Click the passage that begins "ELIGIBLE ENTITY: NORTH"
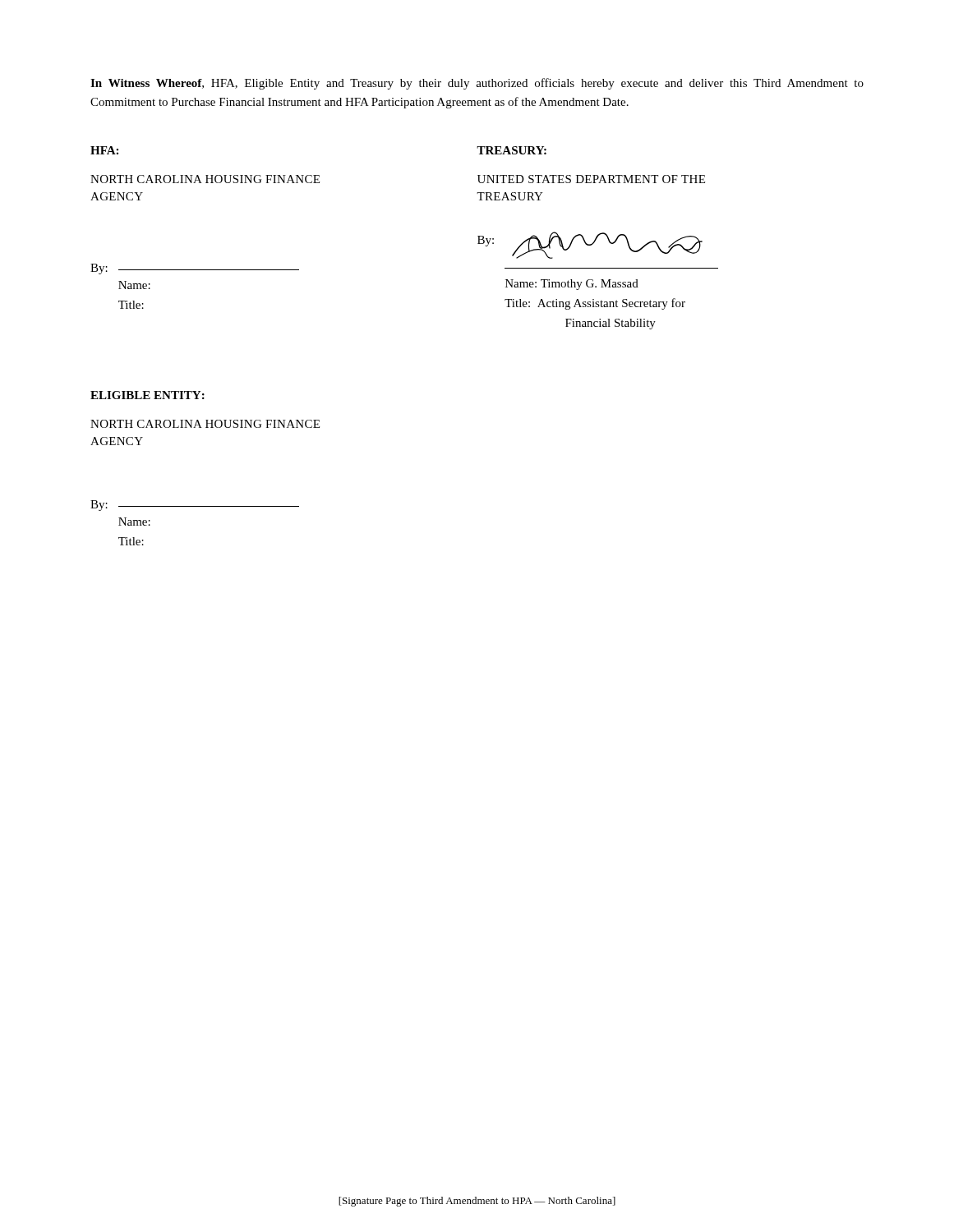Screen dimensions: 1232x954 click(x=147, y=395)
